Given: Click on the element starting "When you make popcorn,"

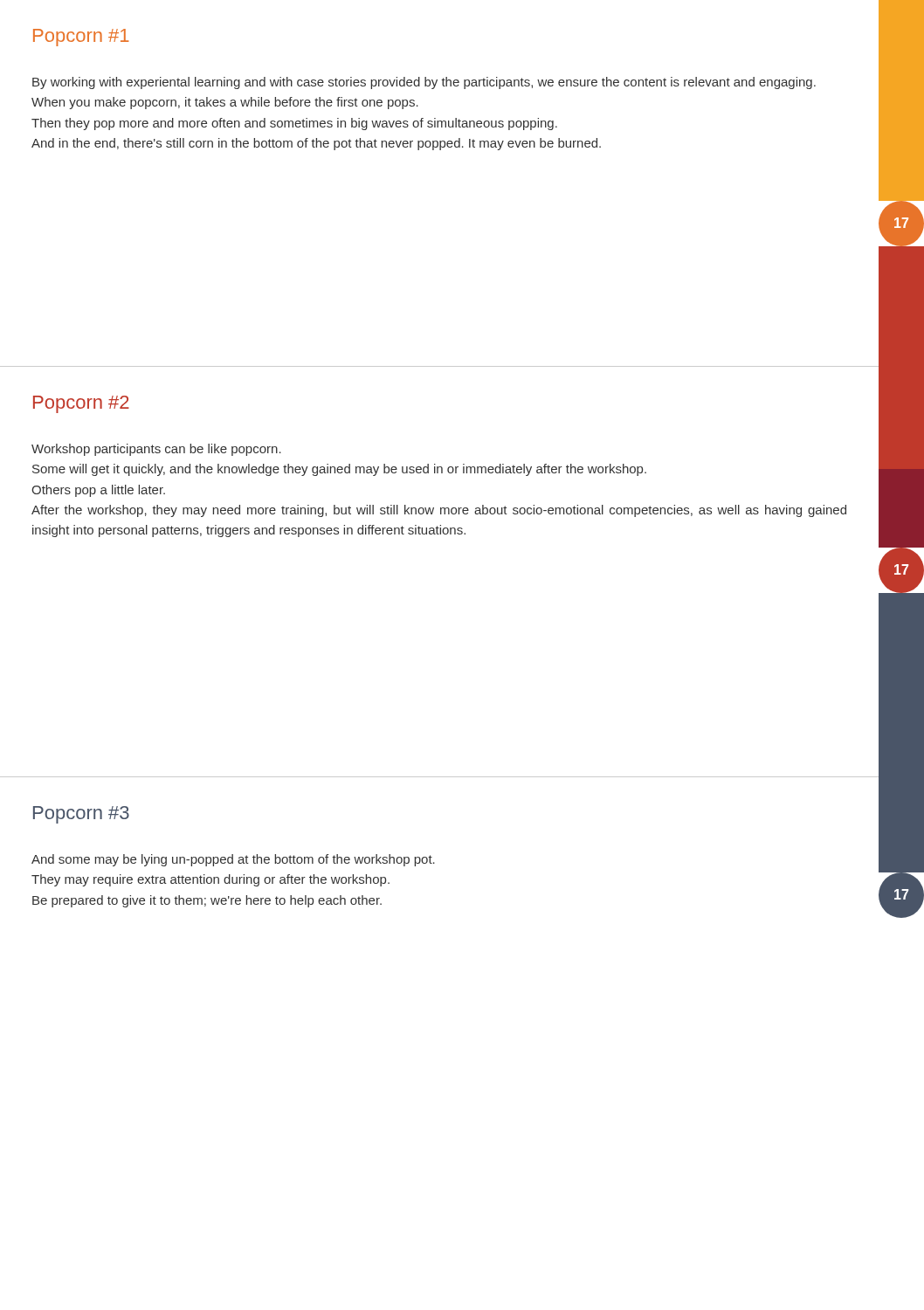Looking at the screenshot, I should tap(225, 103).
